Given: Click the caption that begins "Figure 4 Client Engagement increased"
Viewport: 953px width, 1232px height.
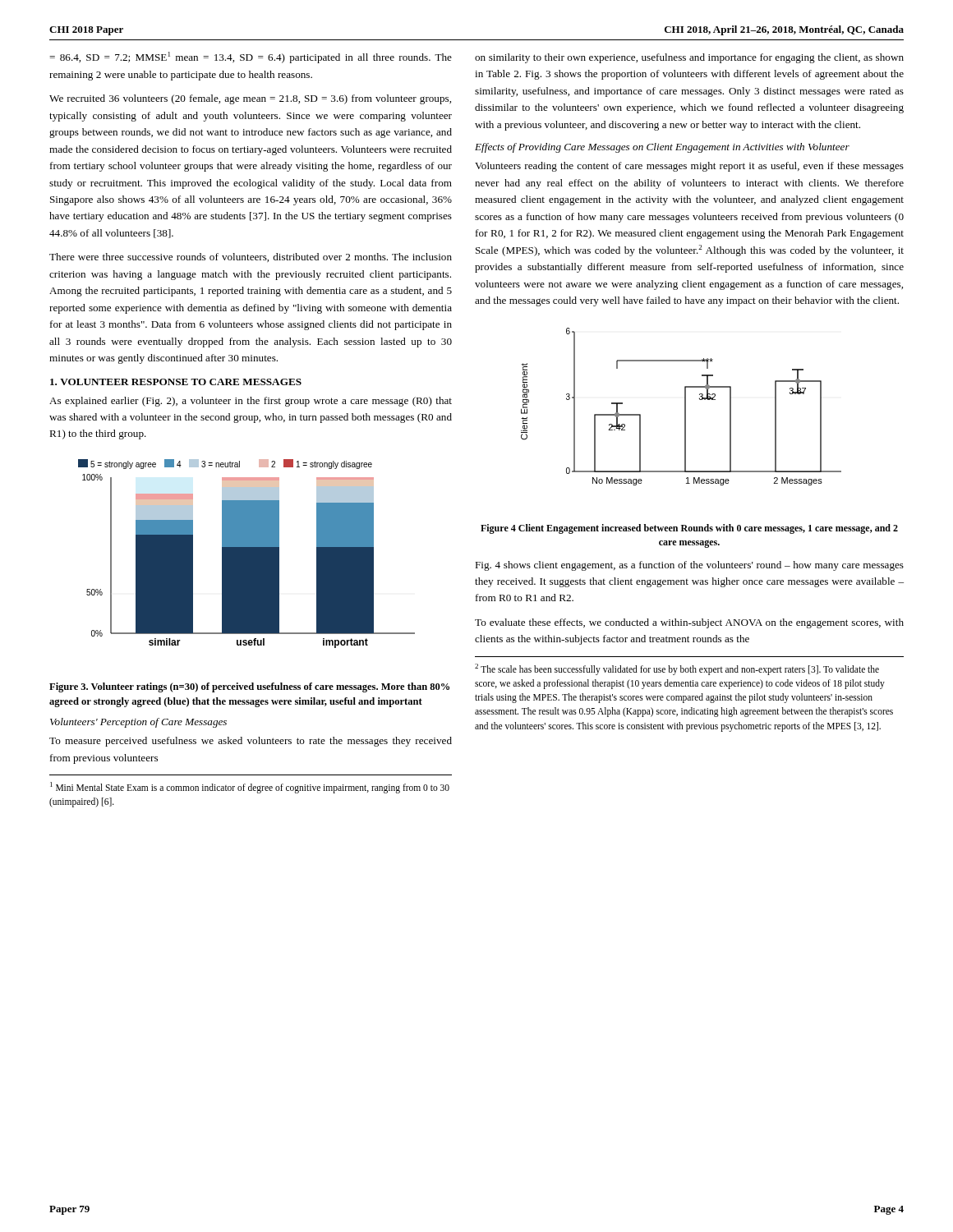Looking at the screenshot, I should (x=689, y=535).
